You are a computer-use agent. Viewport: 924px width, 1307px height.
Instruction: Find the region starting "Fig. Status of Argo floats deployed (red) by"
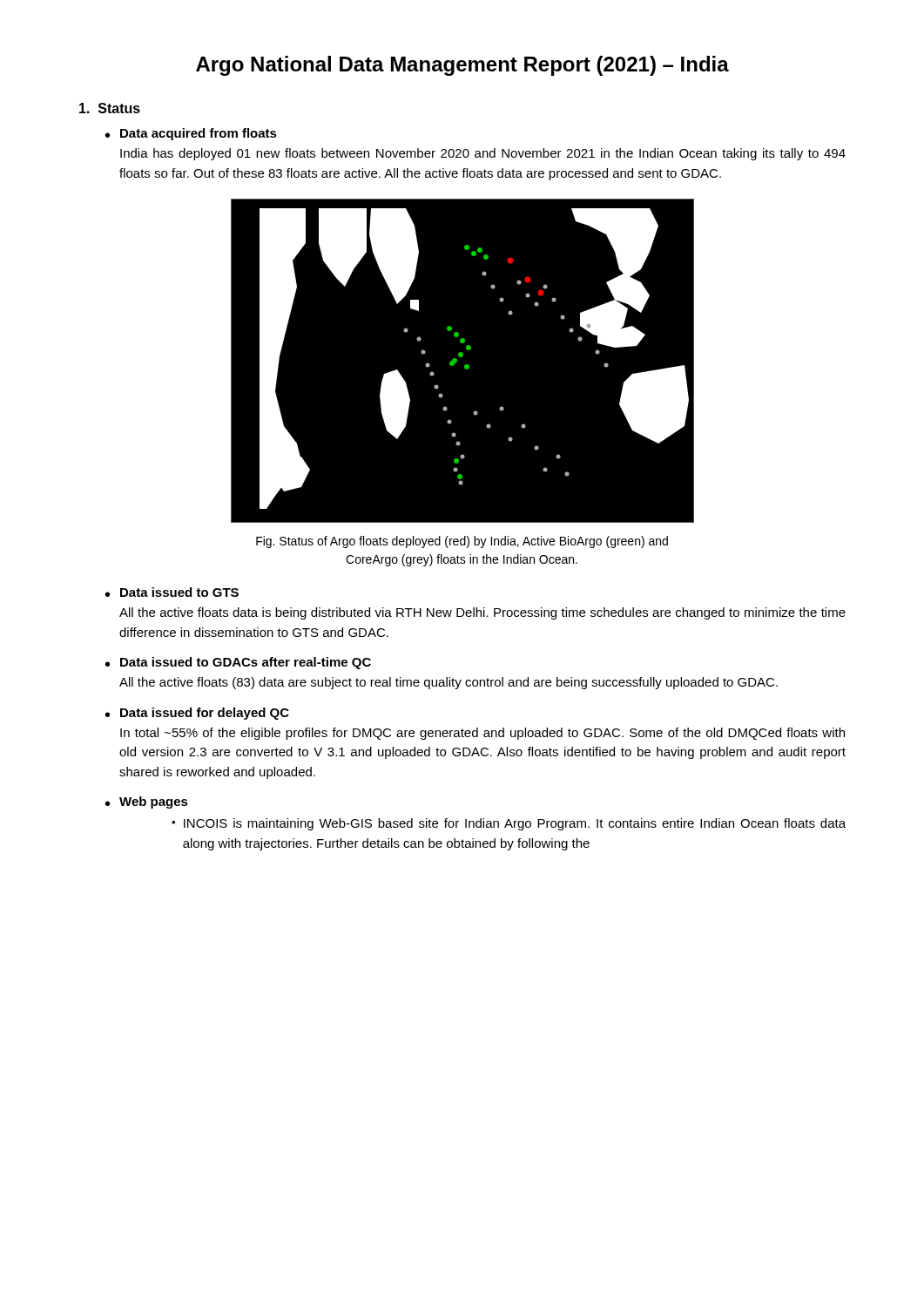point(462,550)
